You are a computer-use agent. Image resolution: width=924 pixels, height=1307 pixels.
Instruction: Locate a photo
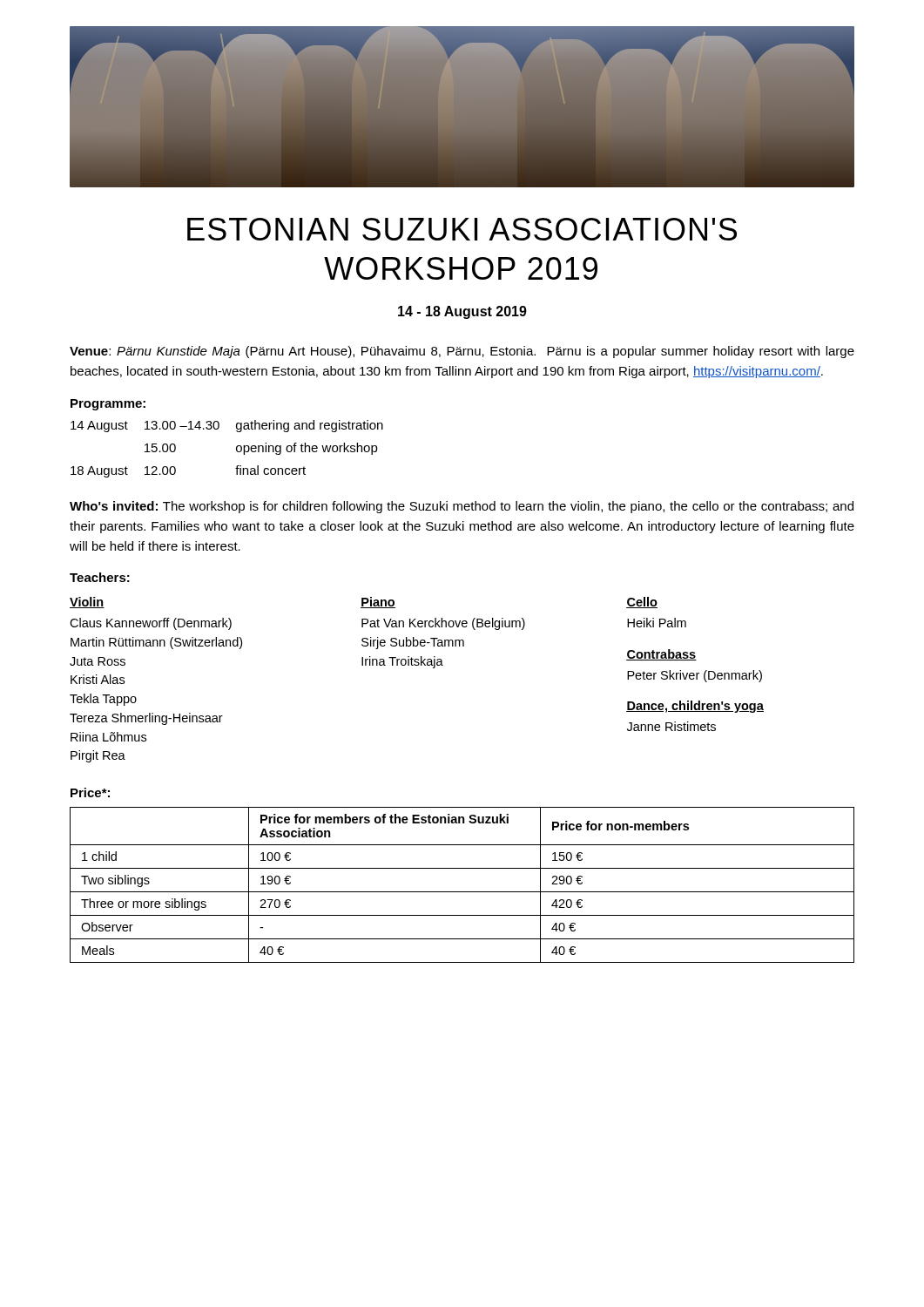[462, 107]
